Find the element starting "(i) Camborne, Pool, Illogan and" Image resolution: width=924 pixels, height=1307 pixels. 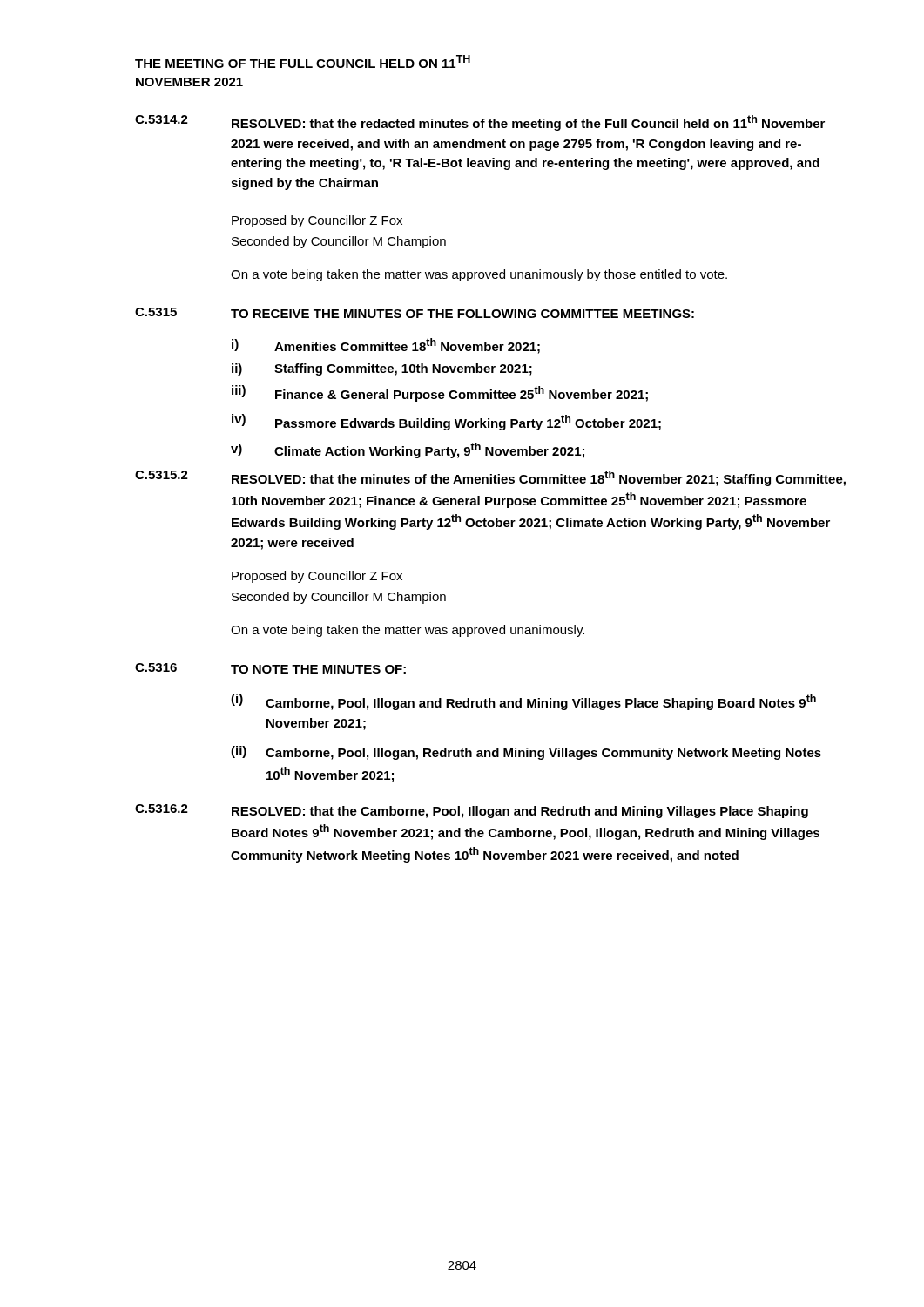tap(540, 712)
